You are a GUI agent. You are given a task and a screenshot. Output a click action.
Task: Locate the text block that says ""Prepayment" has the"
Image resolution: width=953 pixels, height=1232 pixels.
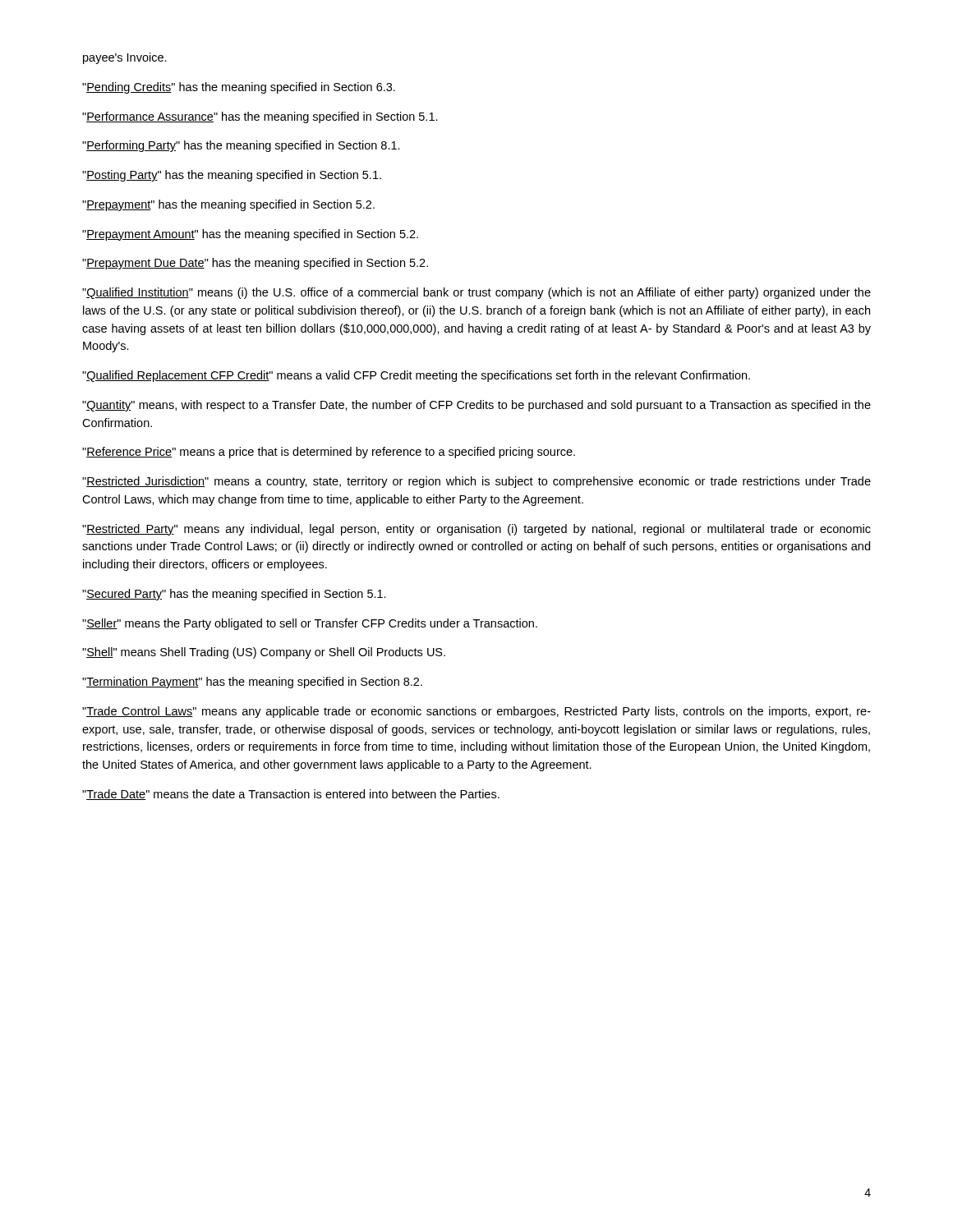pyautogui.click(x=229, y=204)
